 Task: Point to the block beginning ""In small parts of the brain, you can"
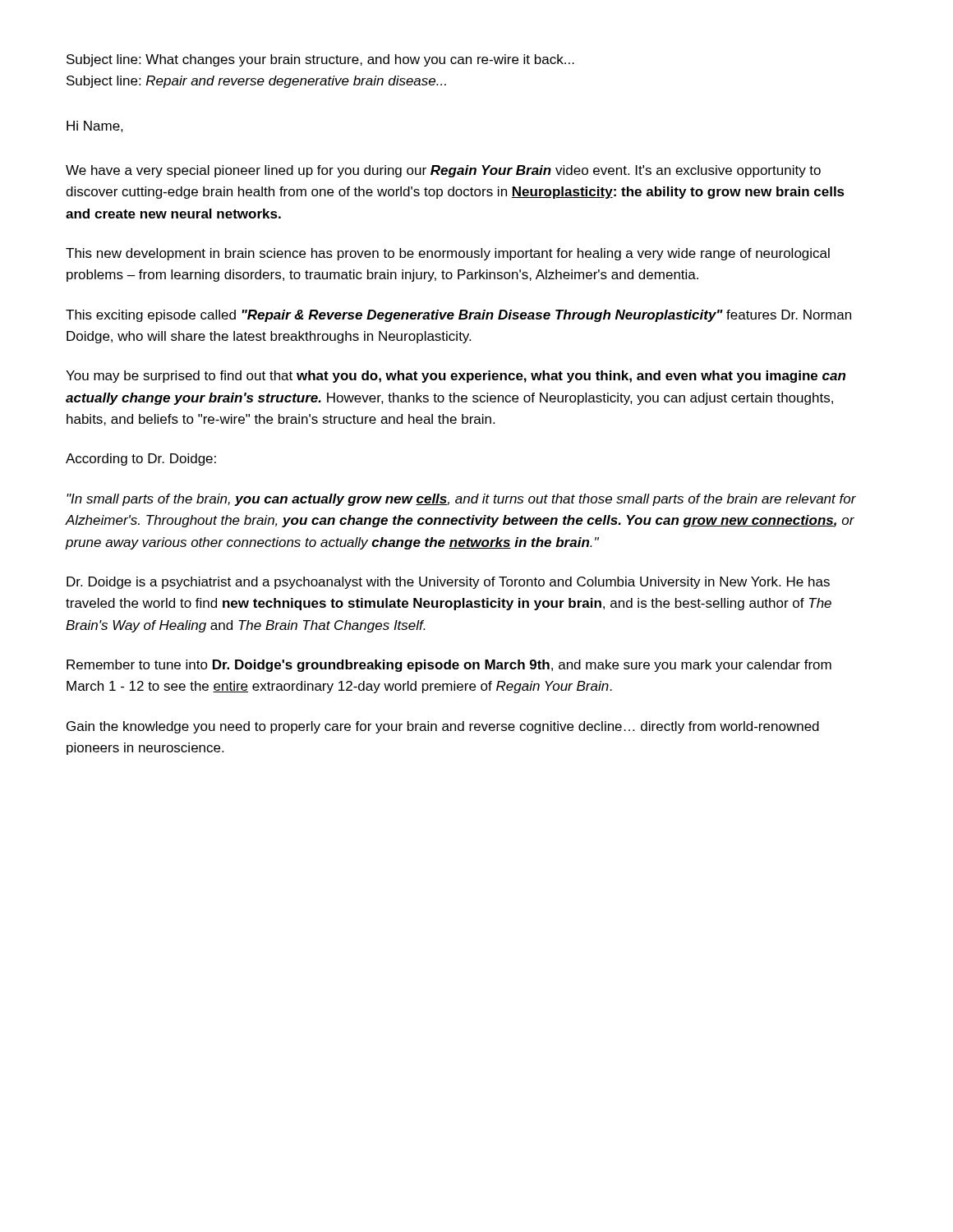(461, 520)
